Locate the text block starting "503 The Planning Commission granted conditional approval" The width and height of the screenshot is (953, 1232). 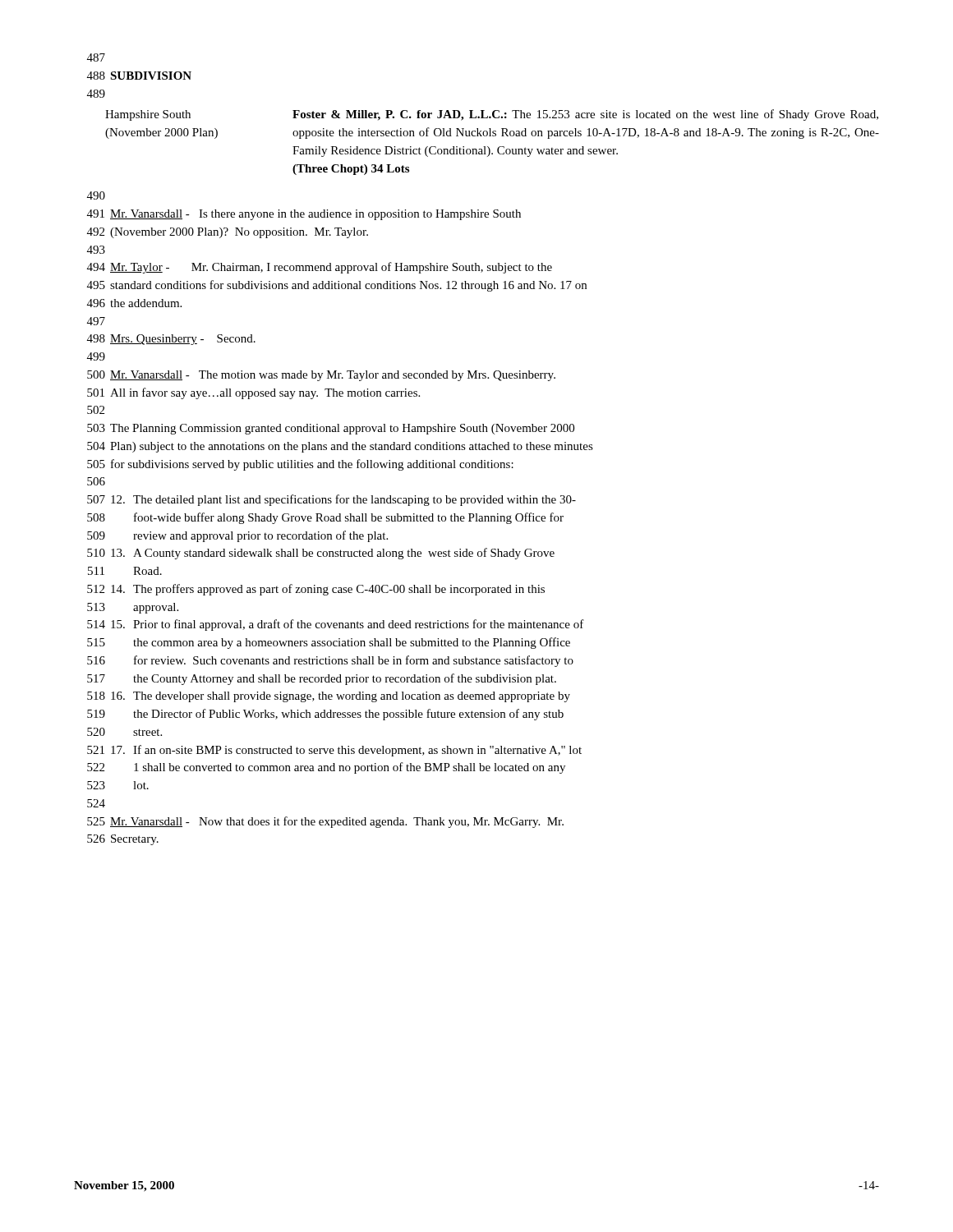[476, 429]
